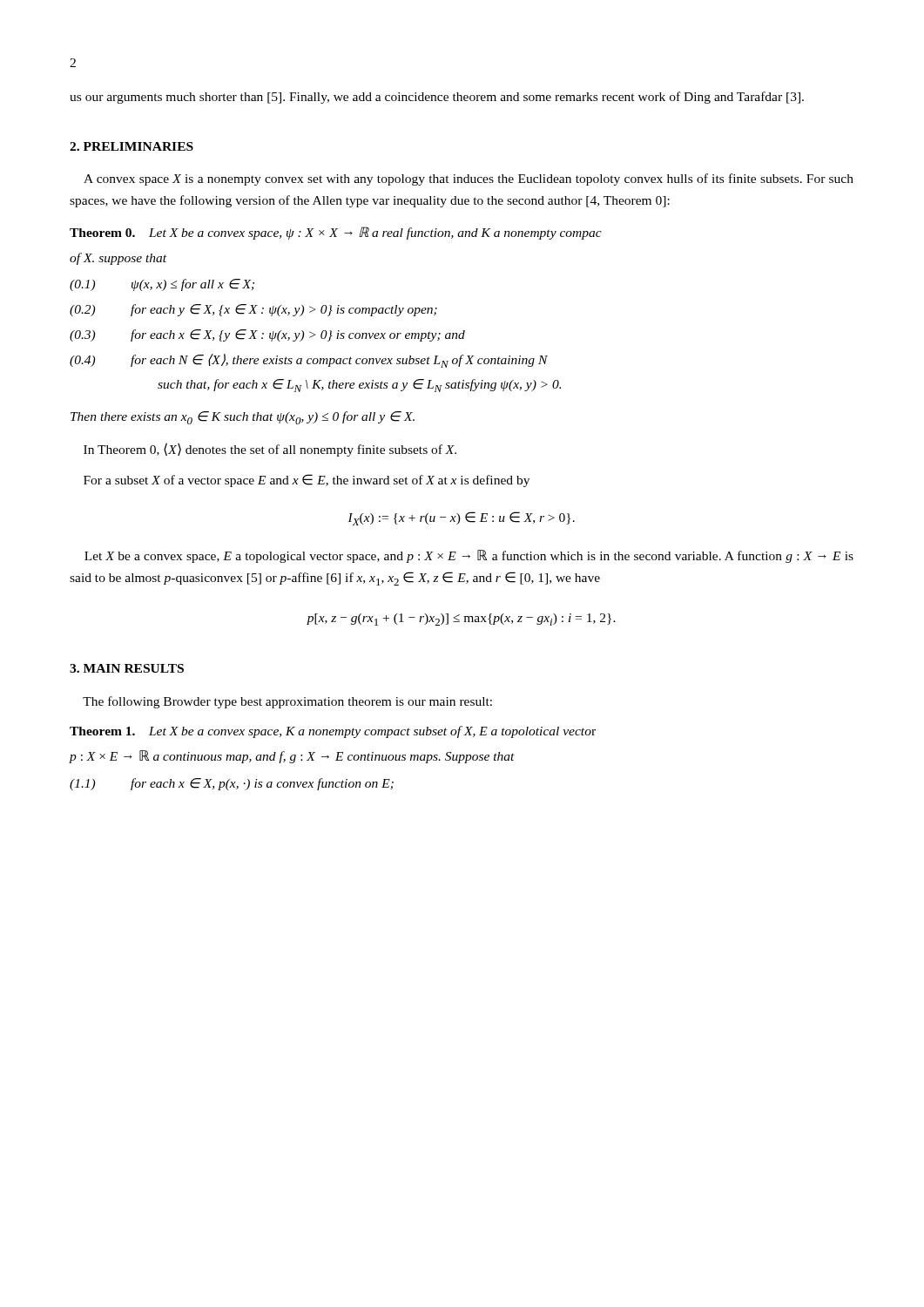924x1307 pixels.
Task: Click on the section header that says "3. MAIN RESULTS"
Action: coord(127,668)
